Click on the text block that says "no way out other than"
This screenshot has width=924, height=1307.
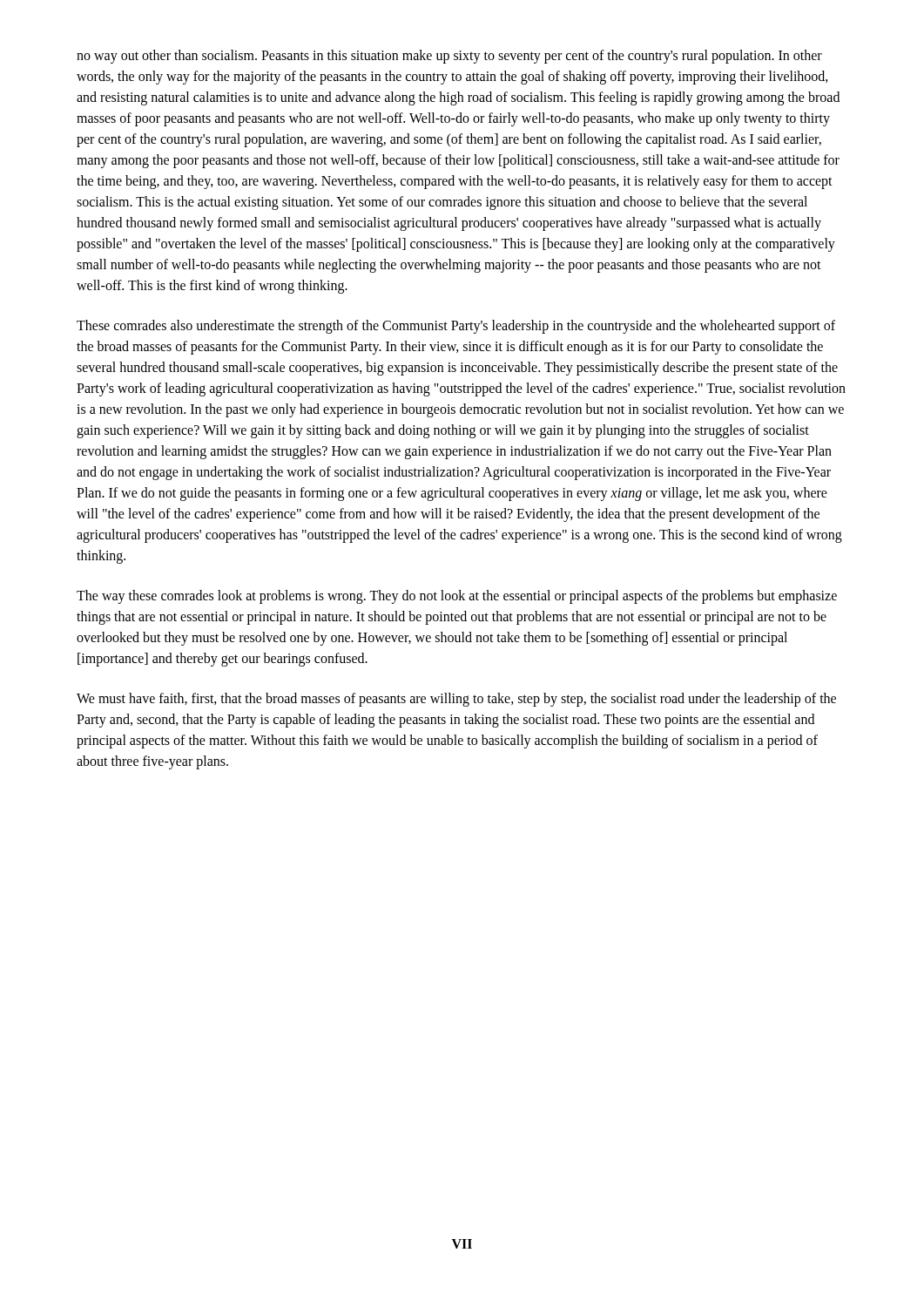[458, 170]
